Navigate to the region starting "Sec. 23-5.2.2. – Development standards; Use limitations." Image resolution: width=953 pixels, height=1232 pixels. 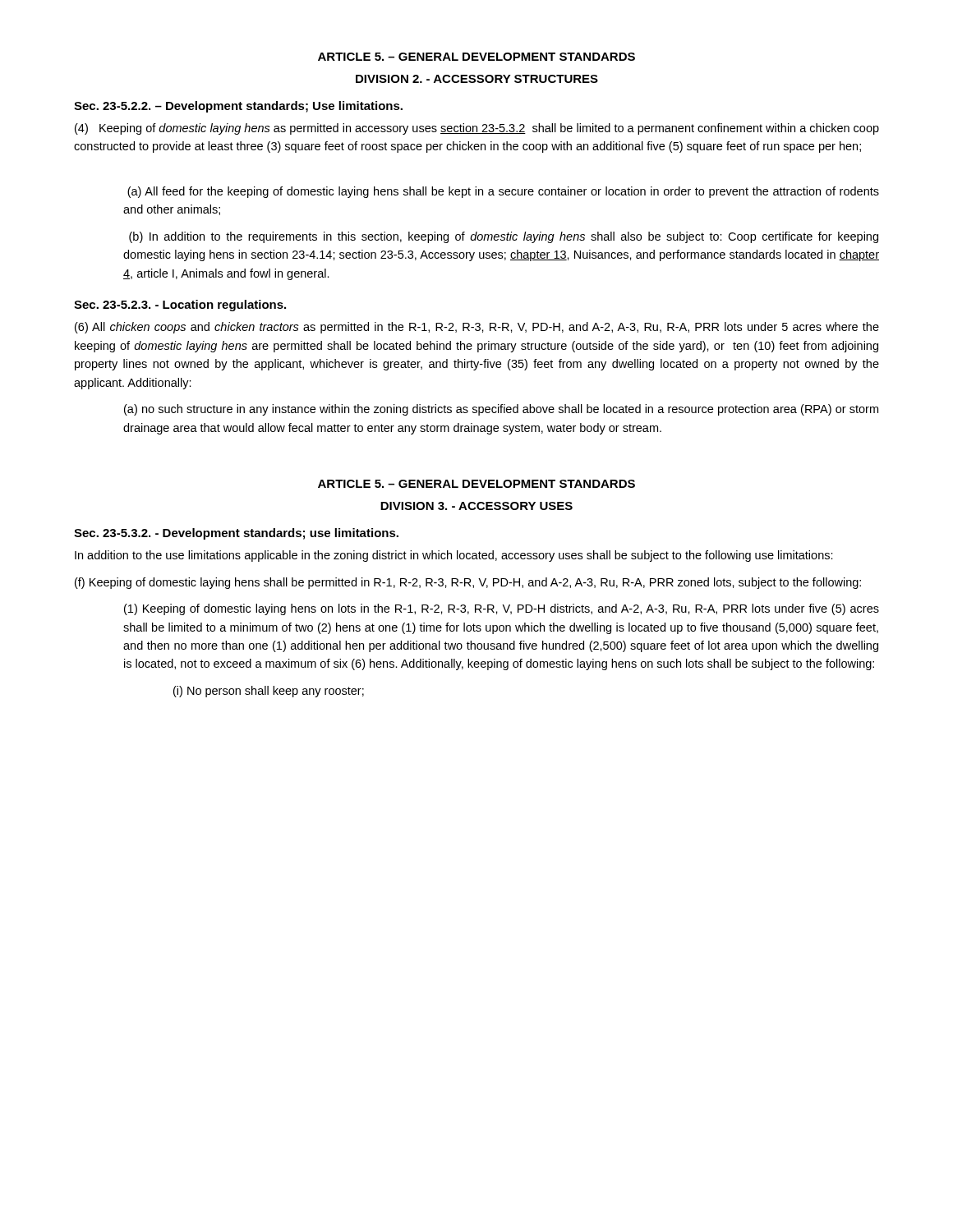239,106
